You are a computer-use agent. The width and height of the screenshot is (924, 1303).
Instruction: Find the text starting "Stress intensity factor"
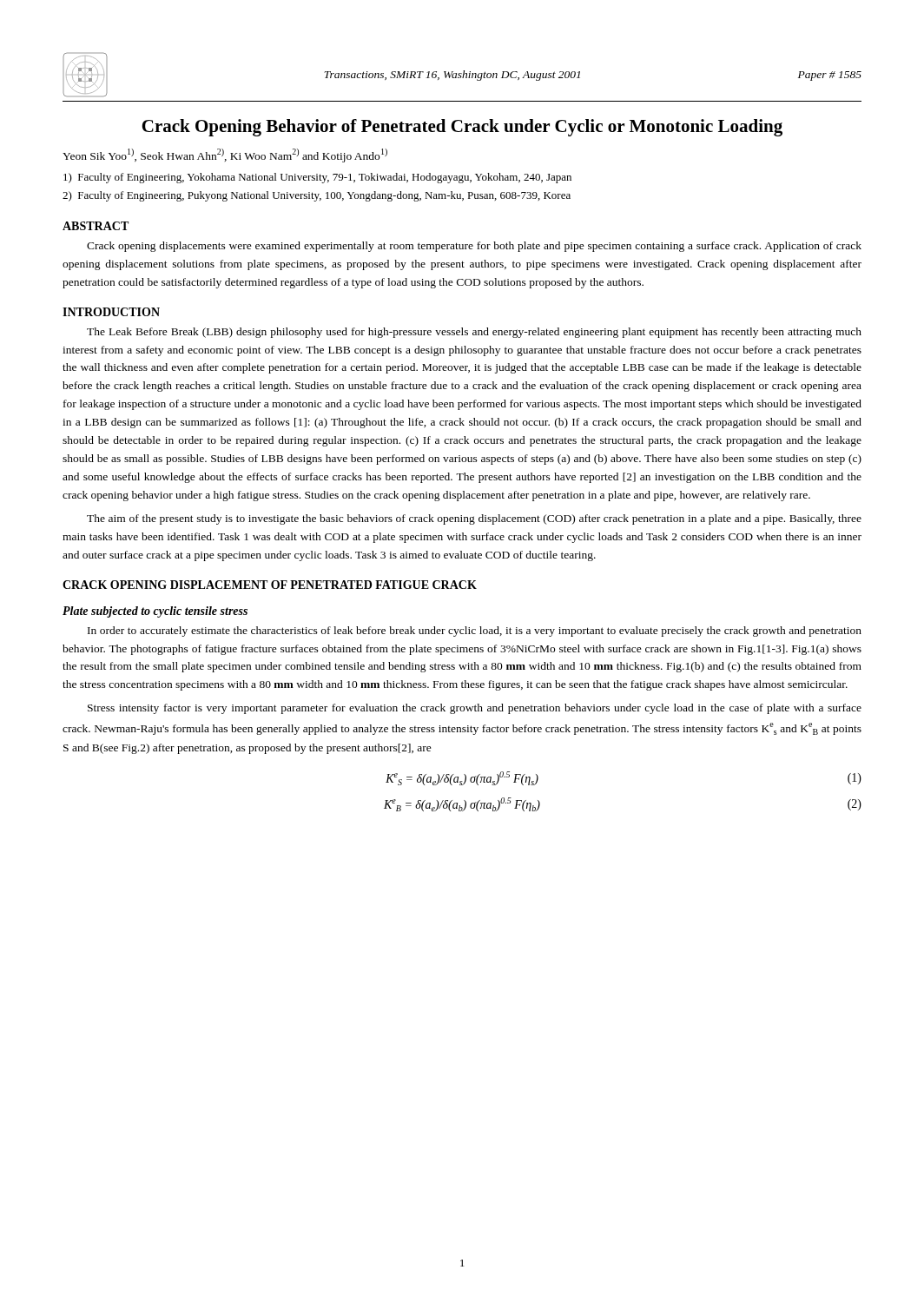click(462, 728)
